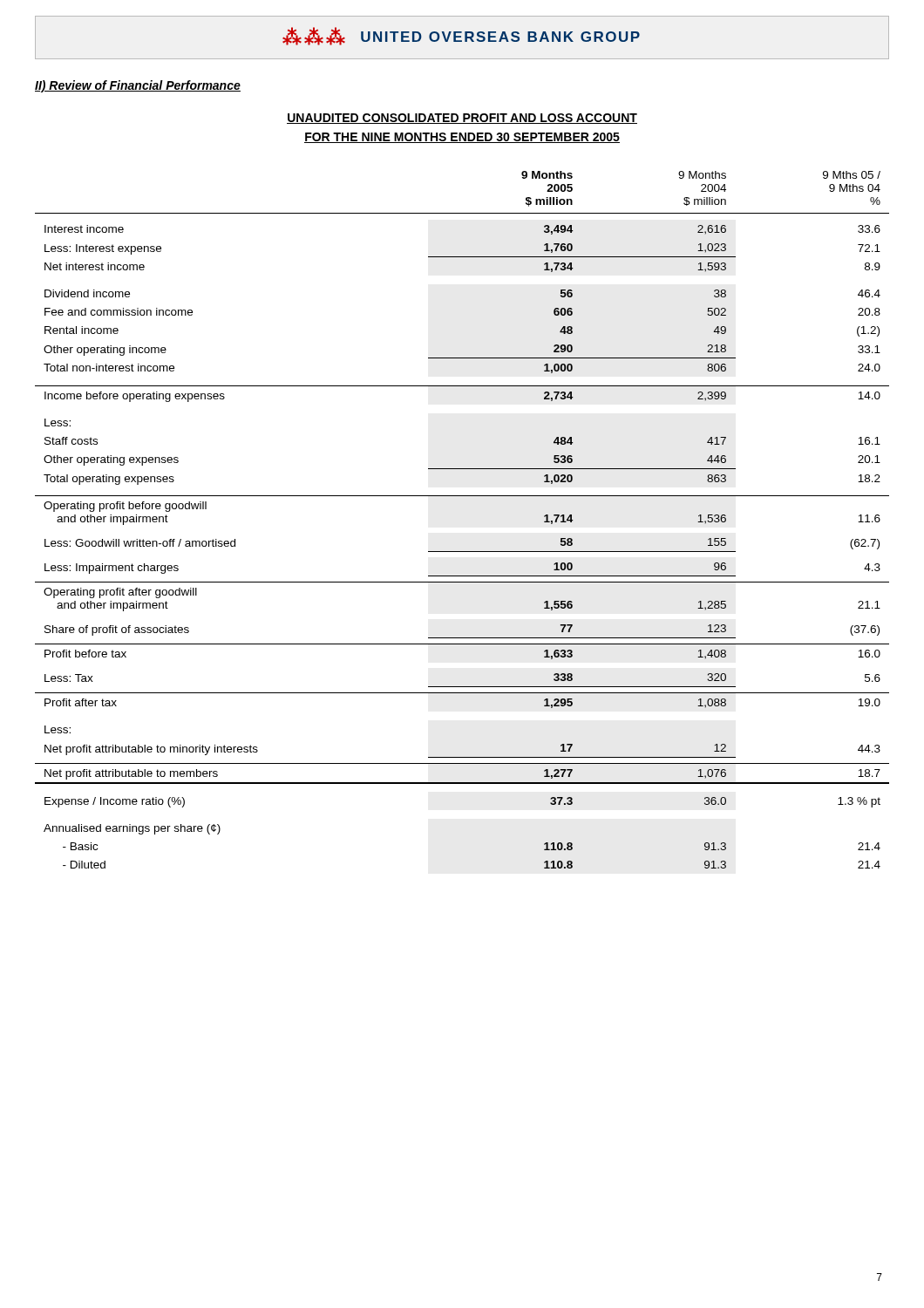Click a table

[462, 519]
